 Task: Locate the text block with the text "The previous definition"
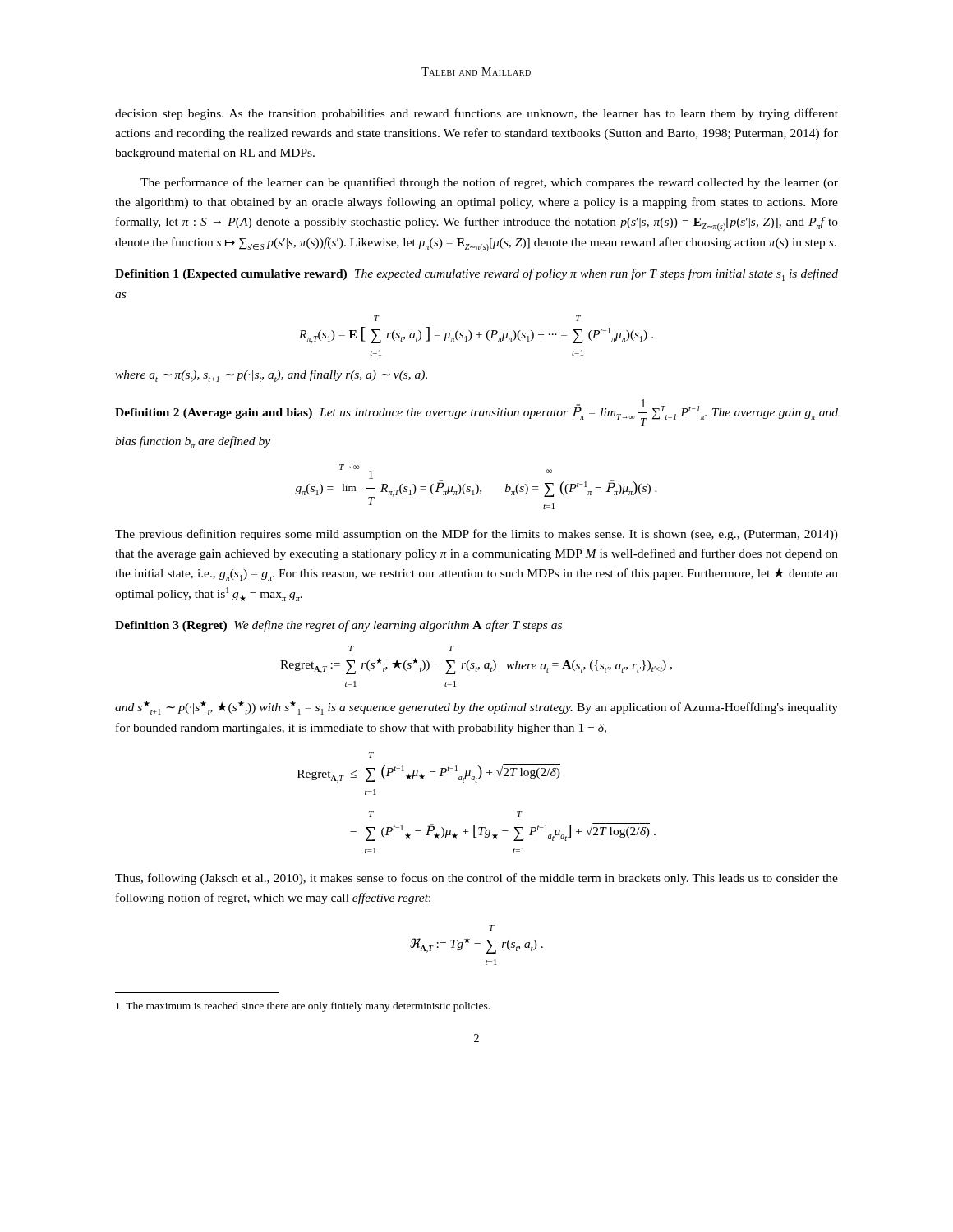pyautogui.click(x=476, y=565)
